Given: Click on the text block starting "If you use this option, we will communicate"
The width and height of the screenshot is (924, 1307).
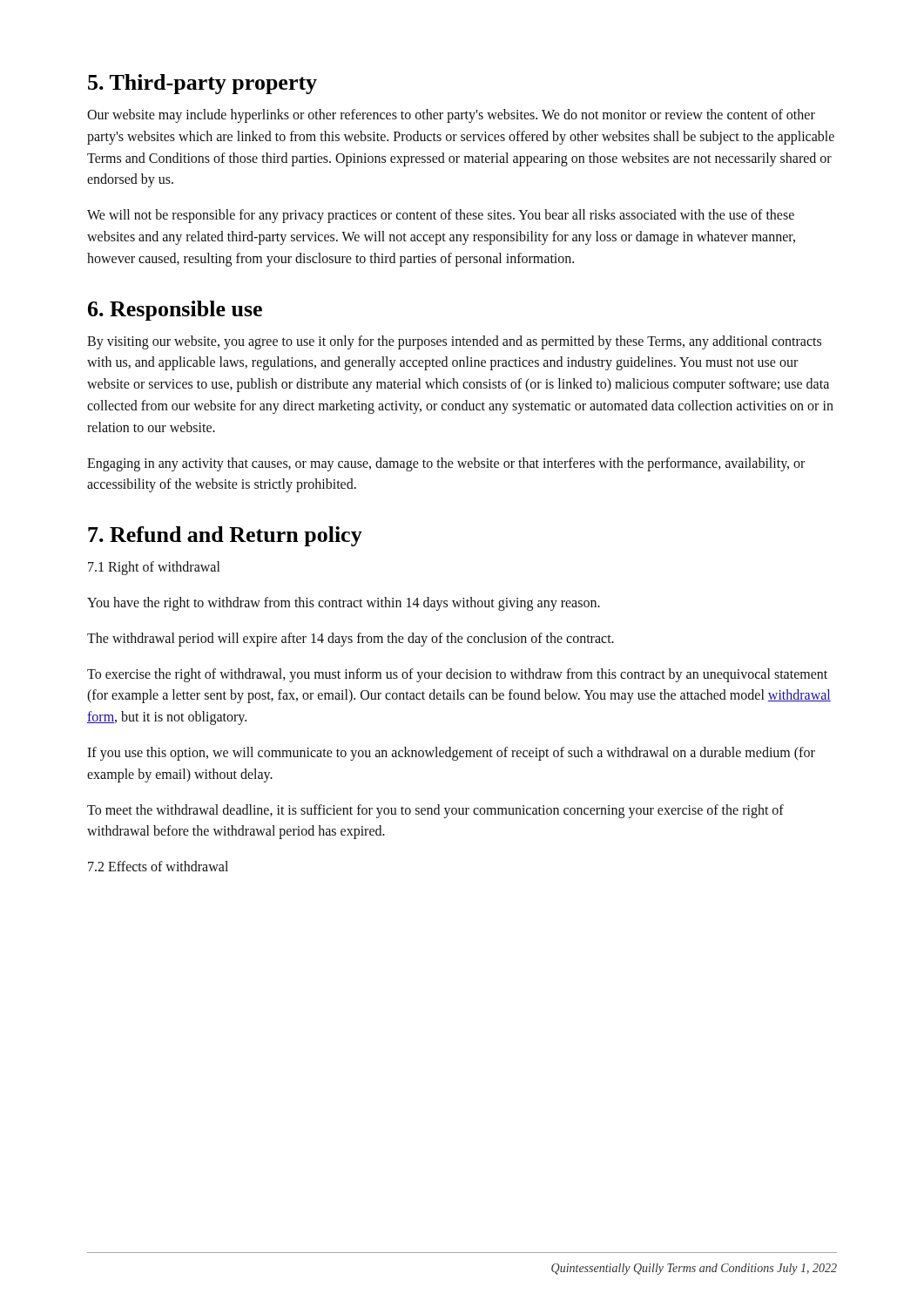Looking at the screenshot, I should pyautogui.click(x=451, y=763).
